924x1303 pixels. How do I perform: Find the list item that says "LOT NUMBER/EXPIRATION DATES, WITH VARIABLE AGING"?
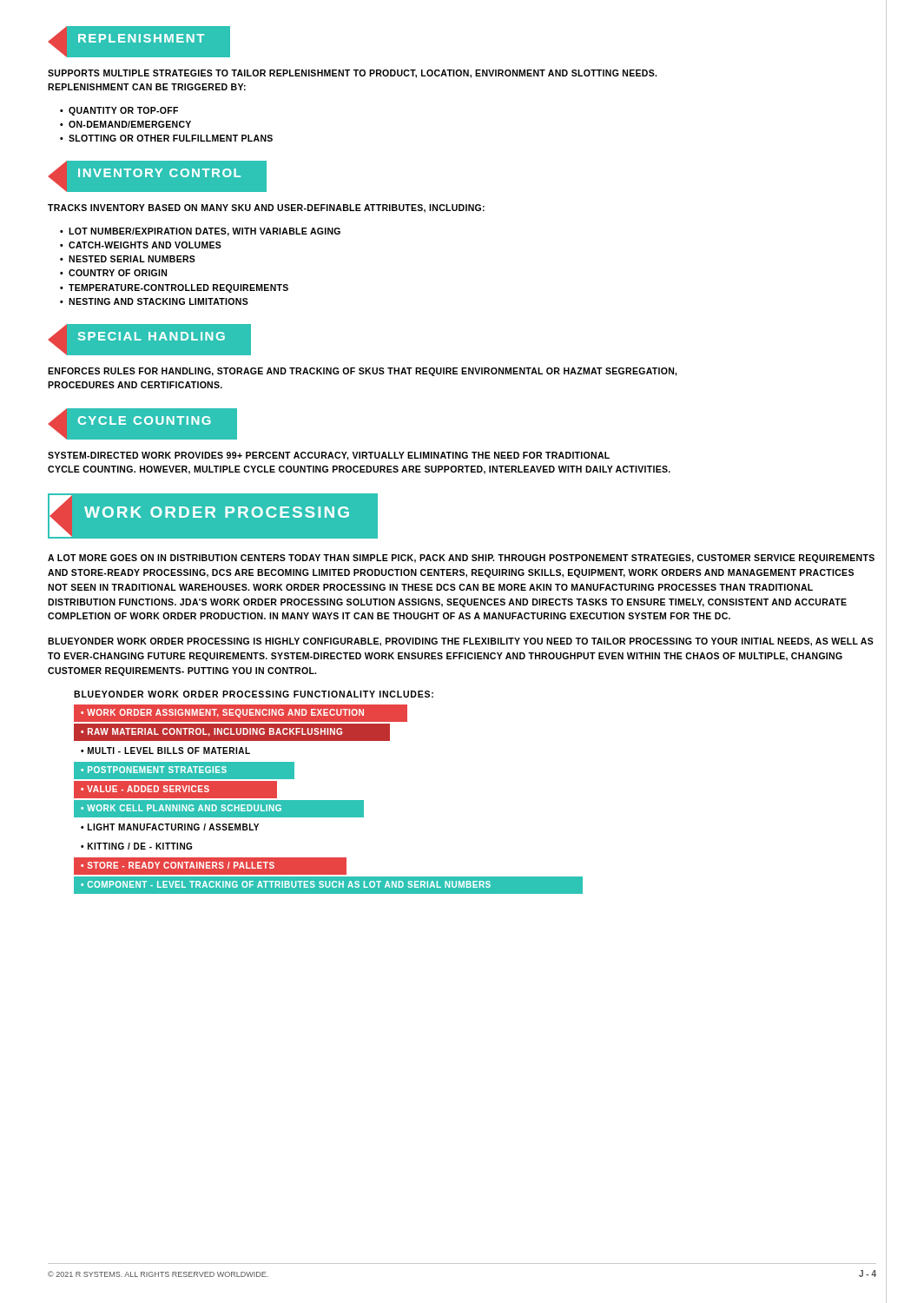click(205, 231)
